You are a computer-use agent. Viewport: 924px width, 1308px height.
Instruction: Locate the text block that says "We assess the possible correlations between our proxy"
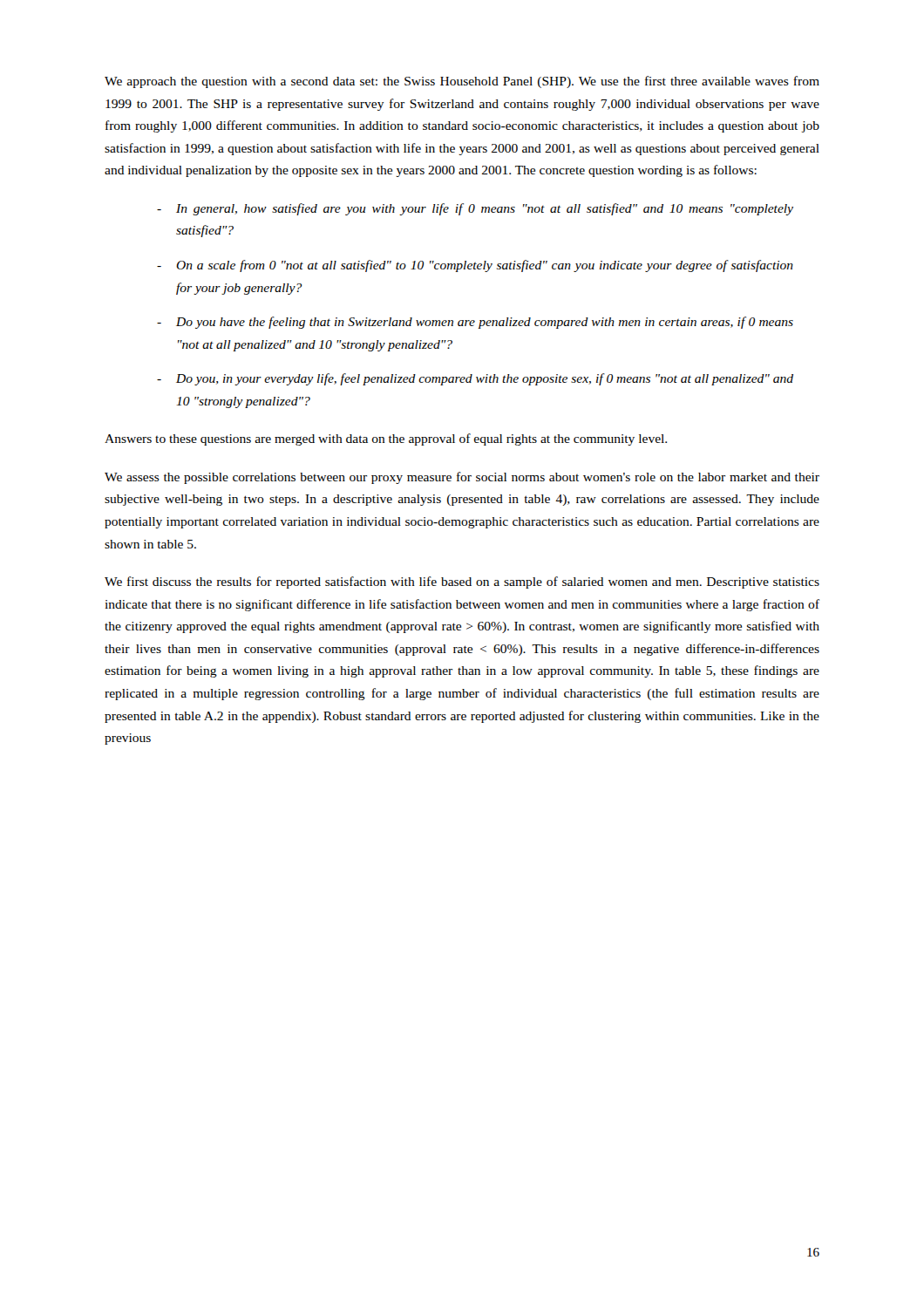coord(462,510)
